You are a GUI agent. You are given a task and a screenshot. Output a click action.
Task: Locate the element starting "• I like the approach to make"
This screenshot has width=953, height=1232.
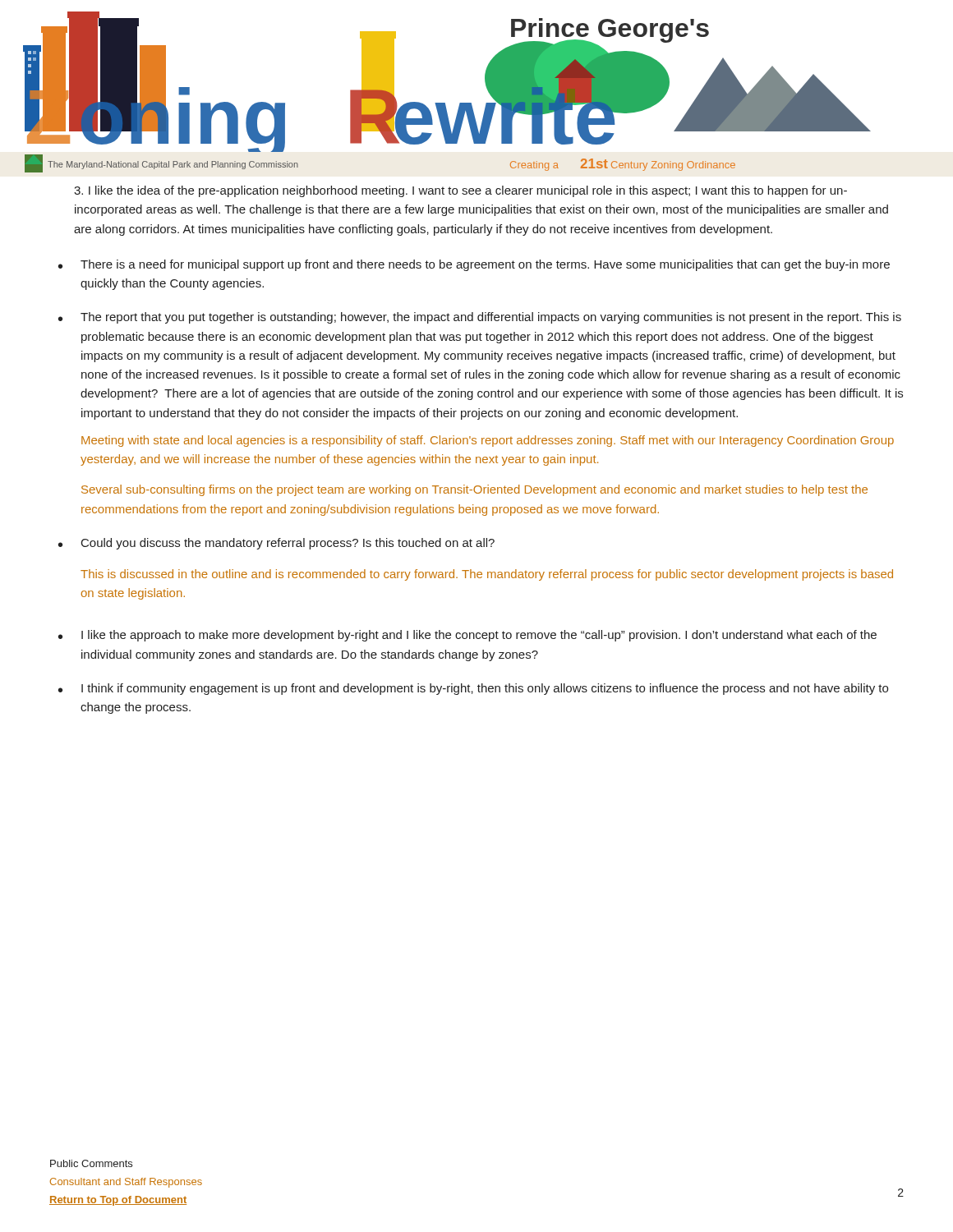pos(481,644)
